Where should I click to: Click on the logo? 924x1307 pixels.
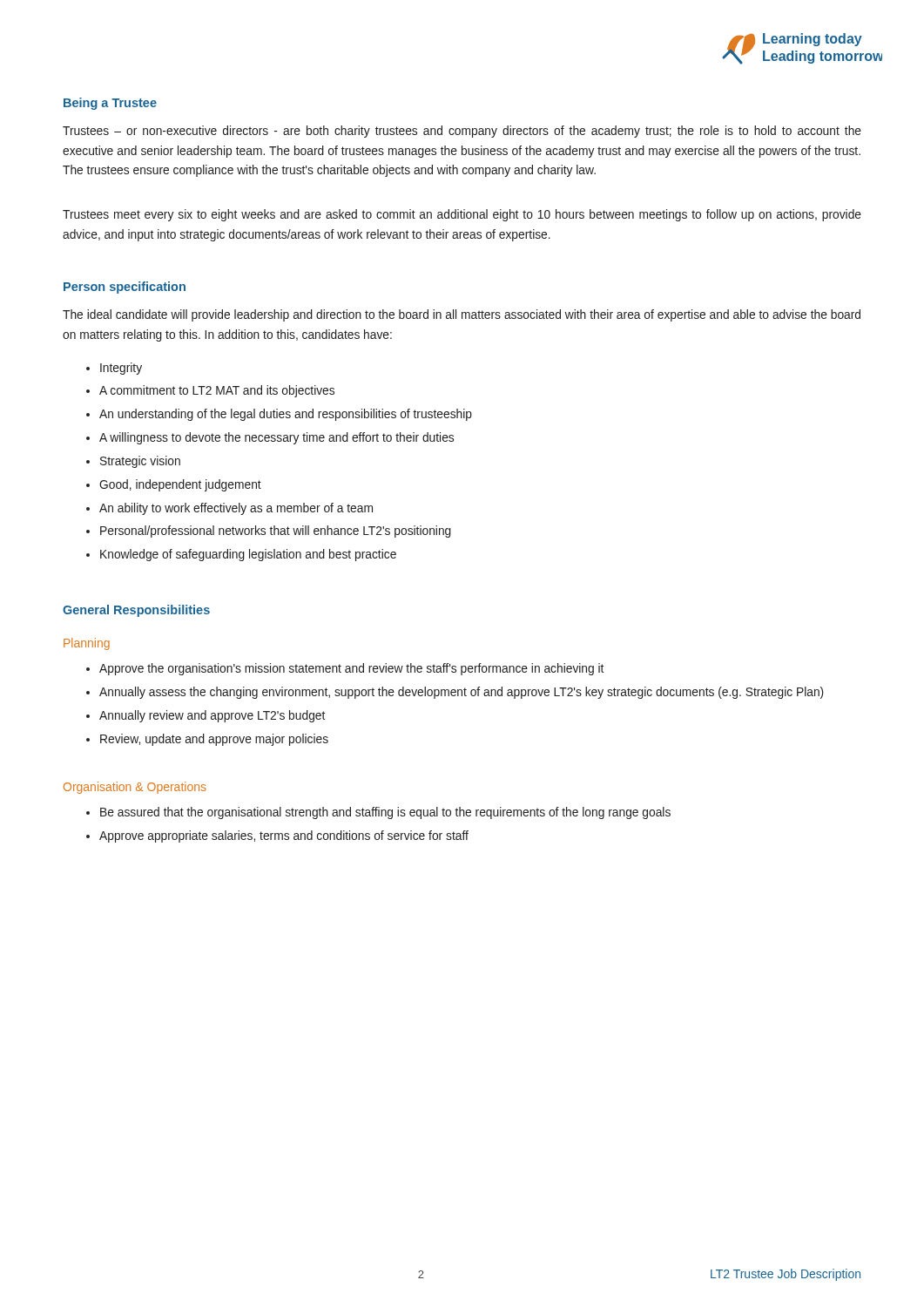click(799, 50)
